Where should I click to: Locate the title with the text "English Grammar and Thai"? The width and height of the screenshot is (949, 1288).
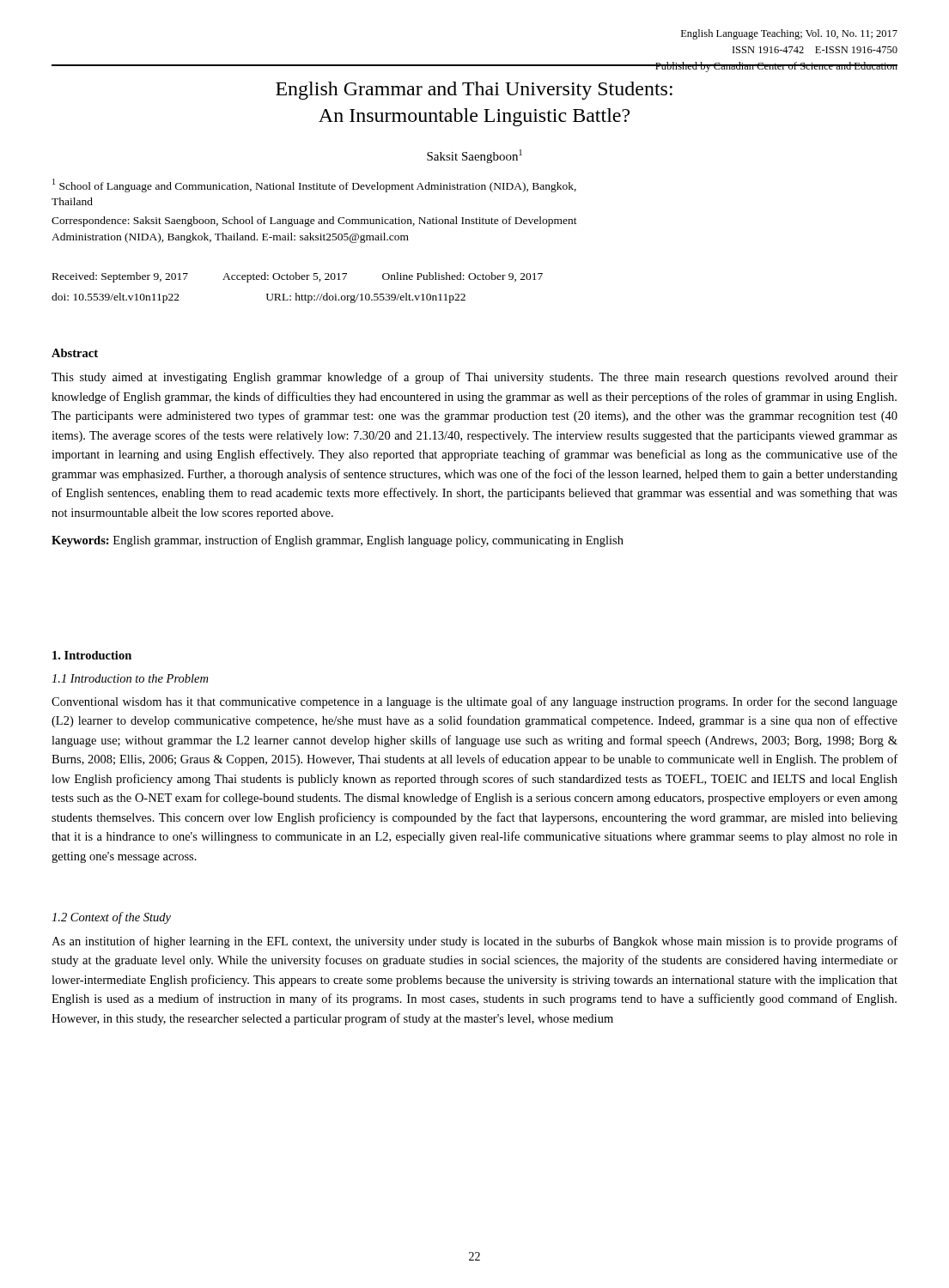point(474,102)
